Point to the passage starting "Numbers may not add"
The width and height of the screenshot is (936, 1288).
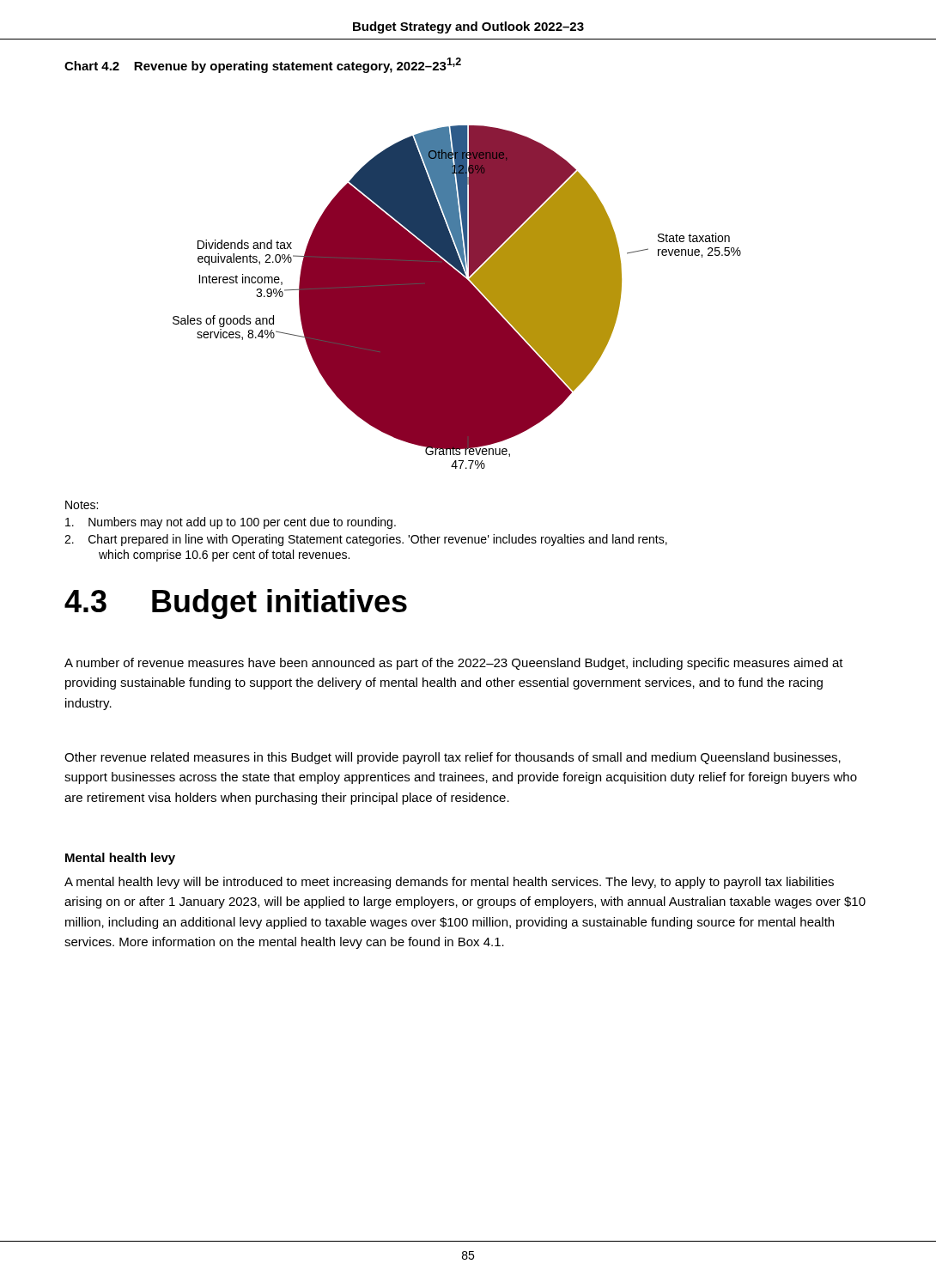pyautogui.click(x=230, y=522)
